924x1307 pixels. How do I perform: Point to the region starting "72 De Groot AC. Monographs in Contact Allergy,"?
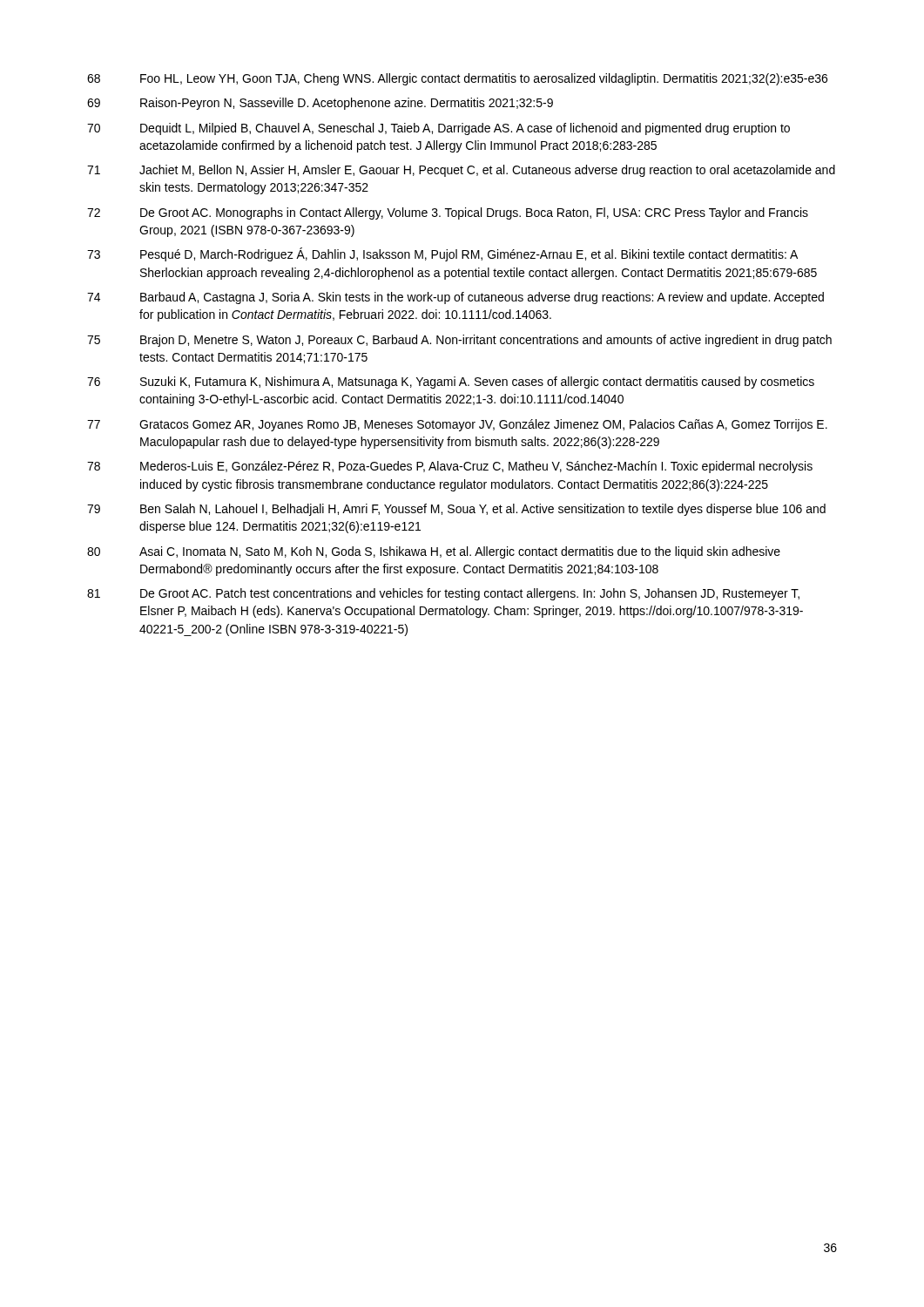point(462,221)
